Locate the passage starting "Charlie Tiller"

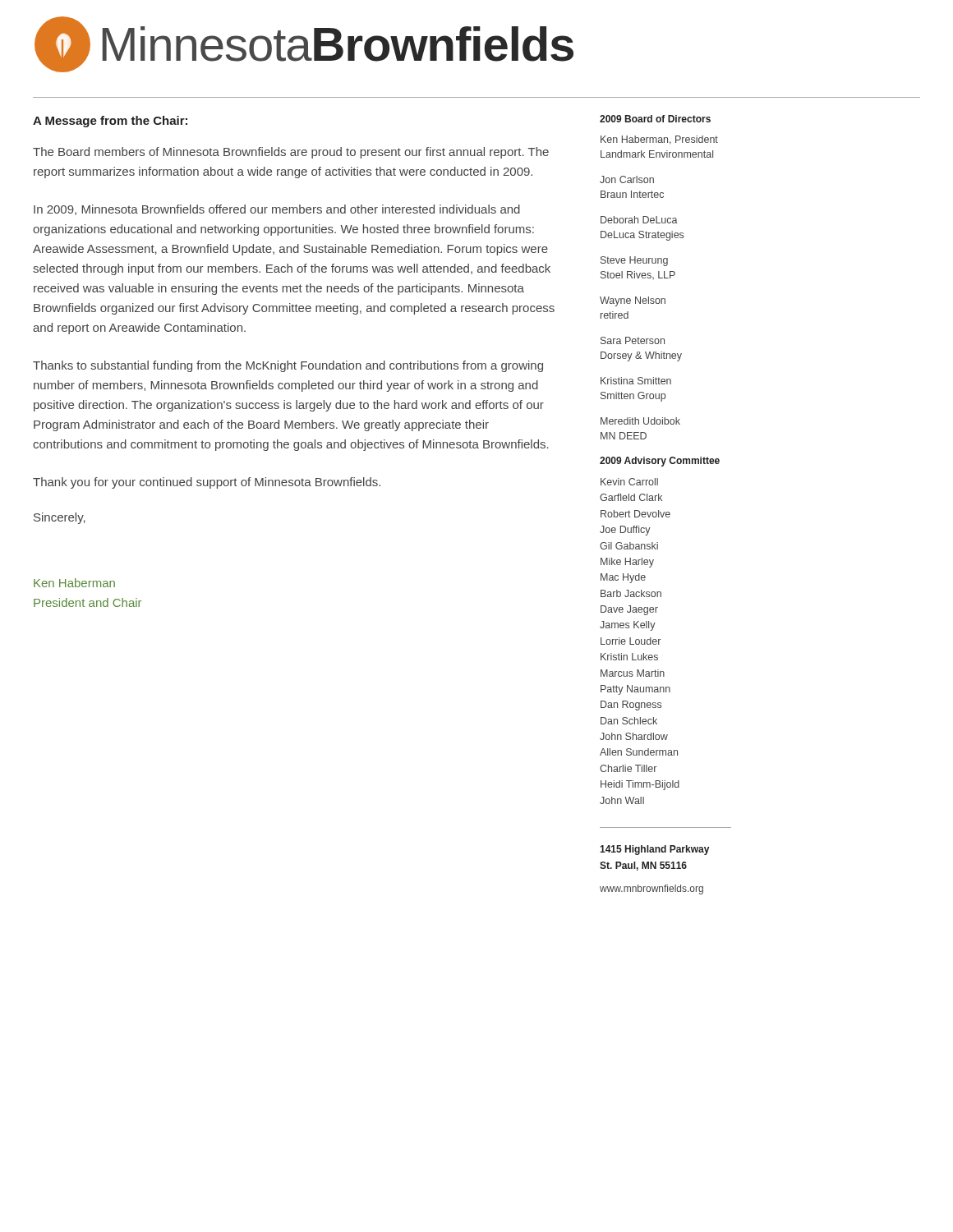click(628, 769)
